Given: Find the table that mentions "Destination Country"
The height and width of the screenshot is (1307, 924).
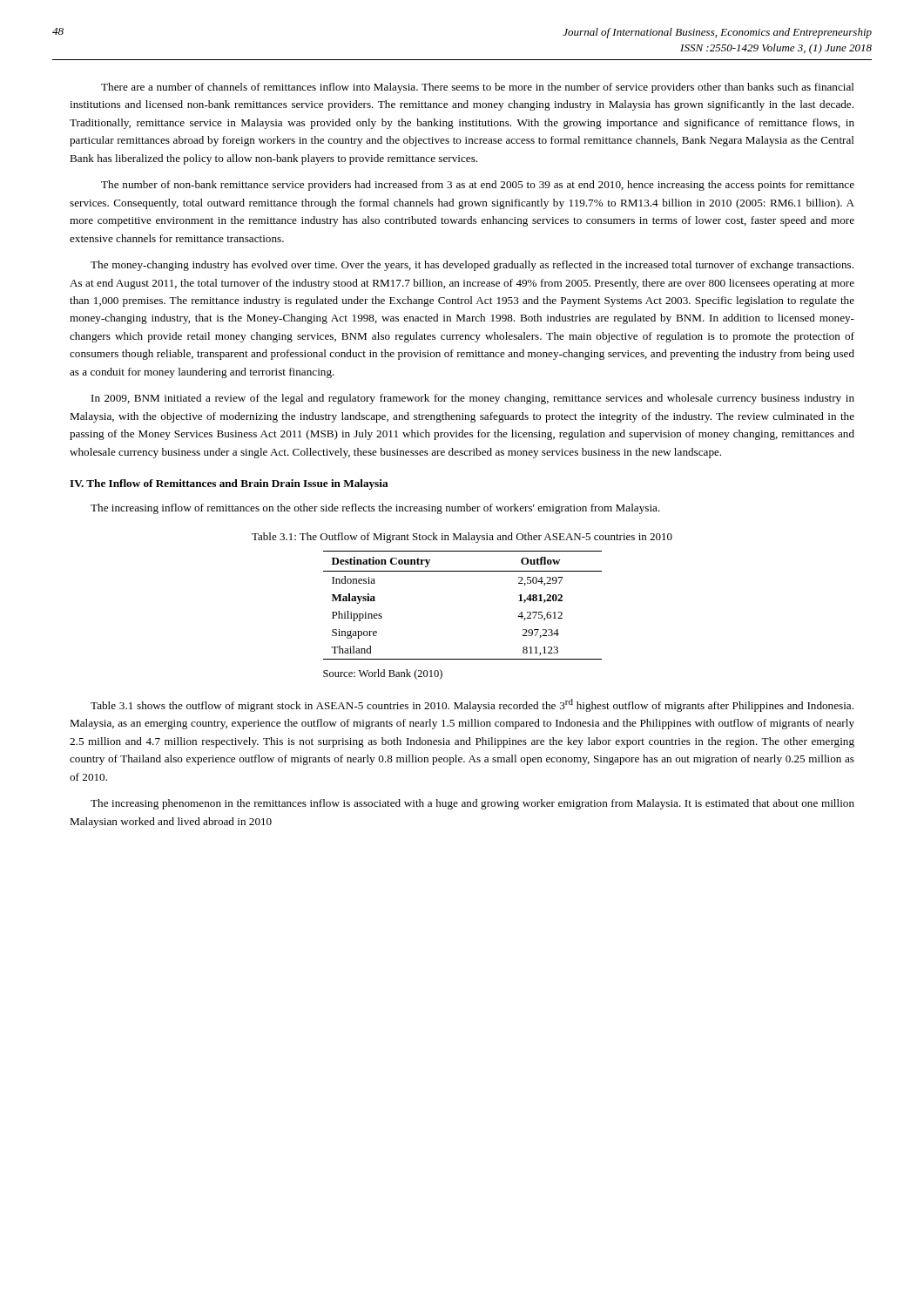Looking at the screenshot, I should (462, 618).
